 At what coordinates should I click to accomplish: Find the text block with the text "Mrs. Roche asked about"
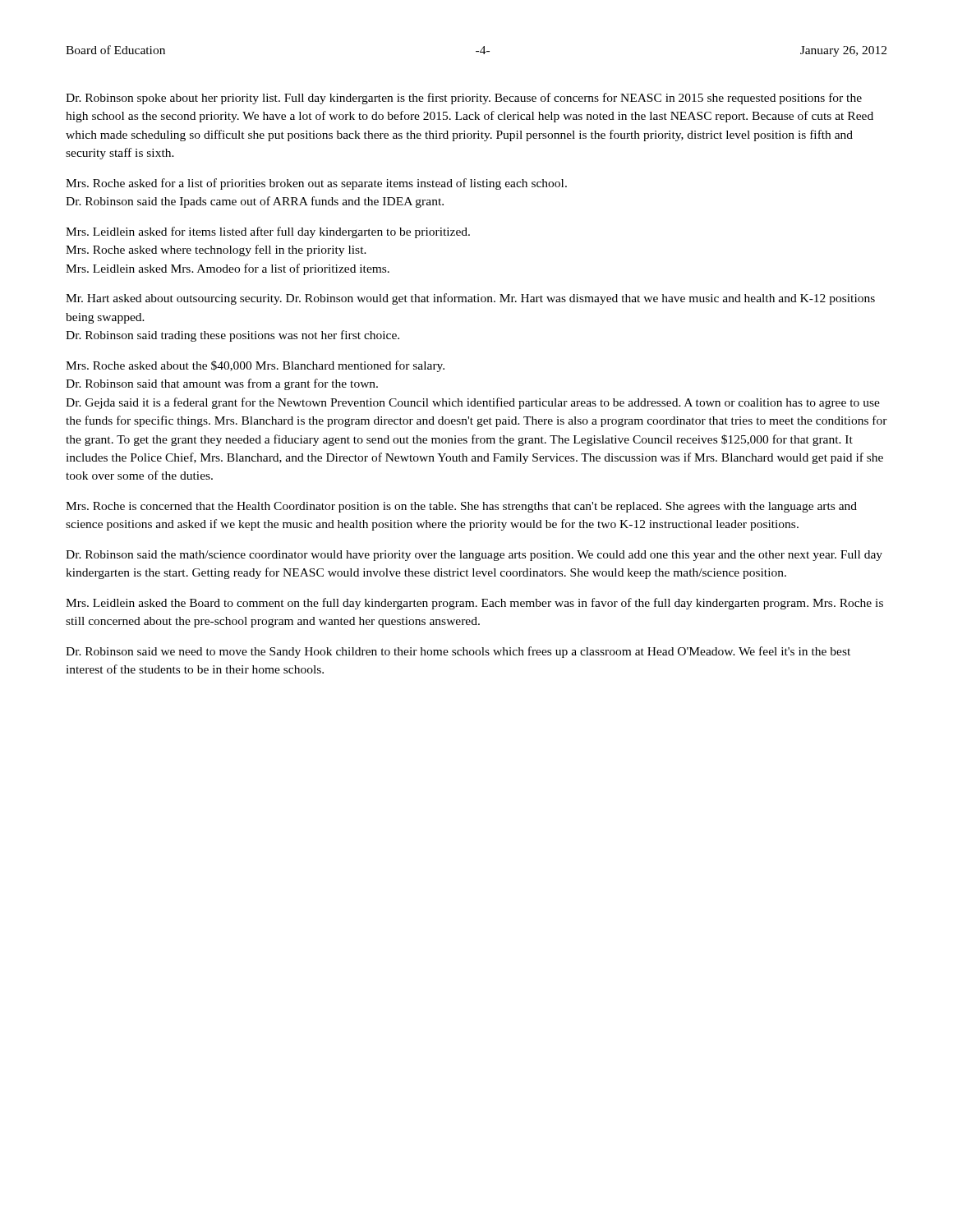(476, 421)
